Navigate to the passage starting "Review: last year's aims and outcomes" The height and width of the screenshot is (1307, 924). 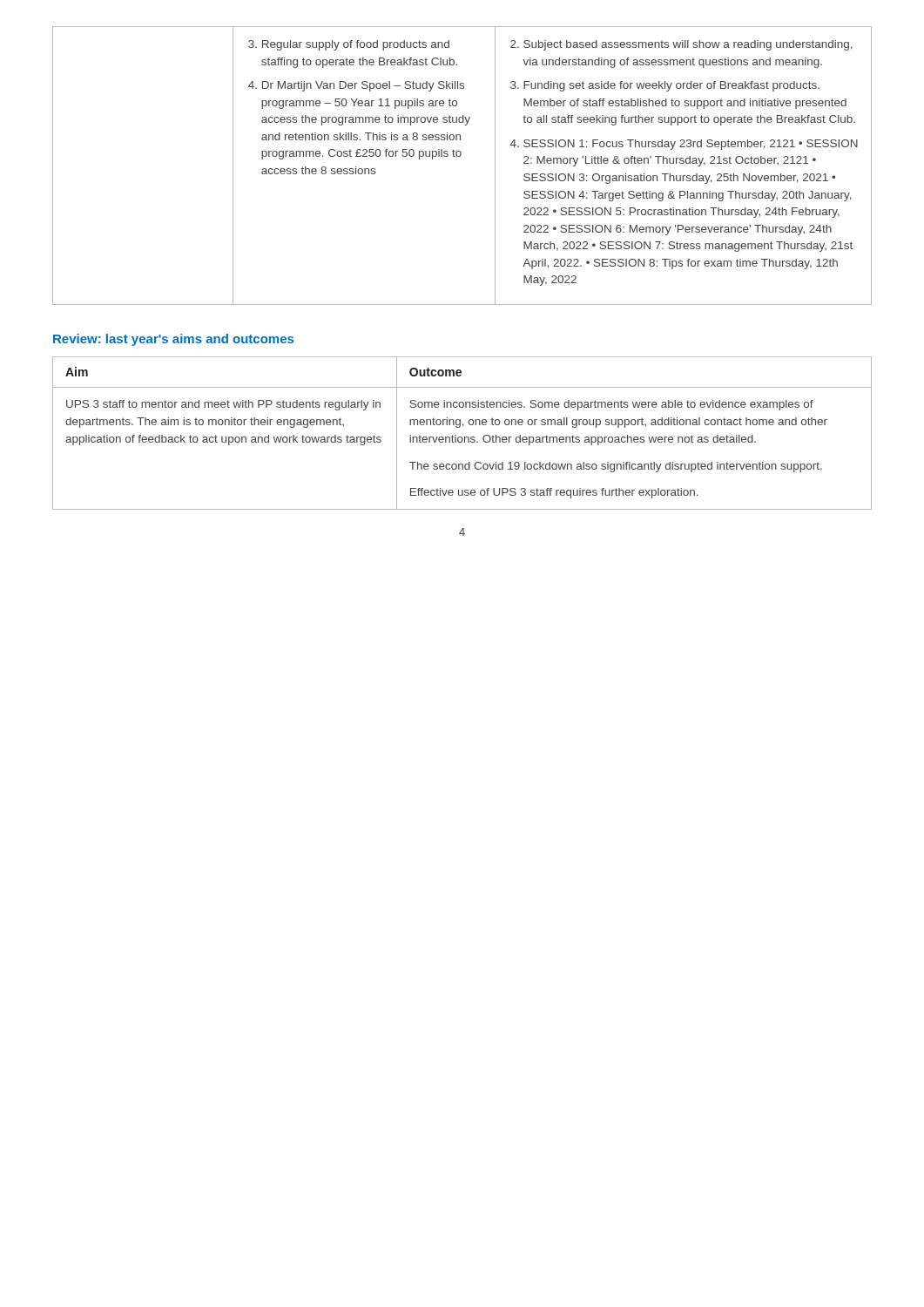pos(173,338)
